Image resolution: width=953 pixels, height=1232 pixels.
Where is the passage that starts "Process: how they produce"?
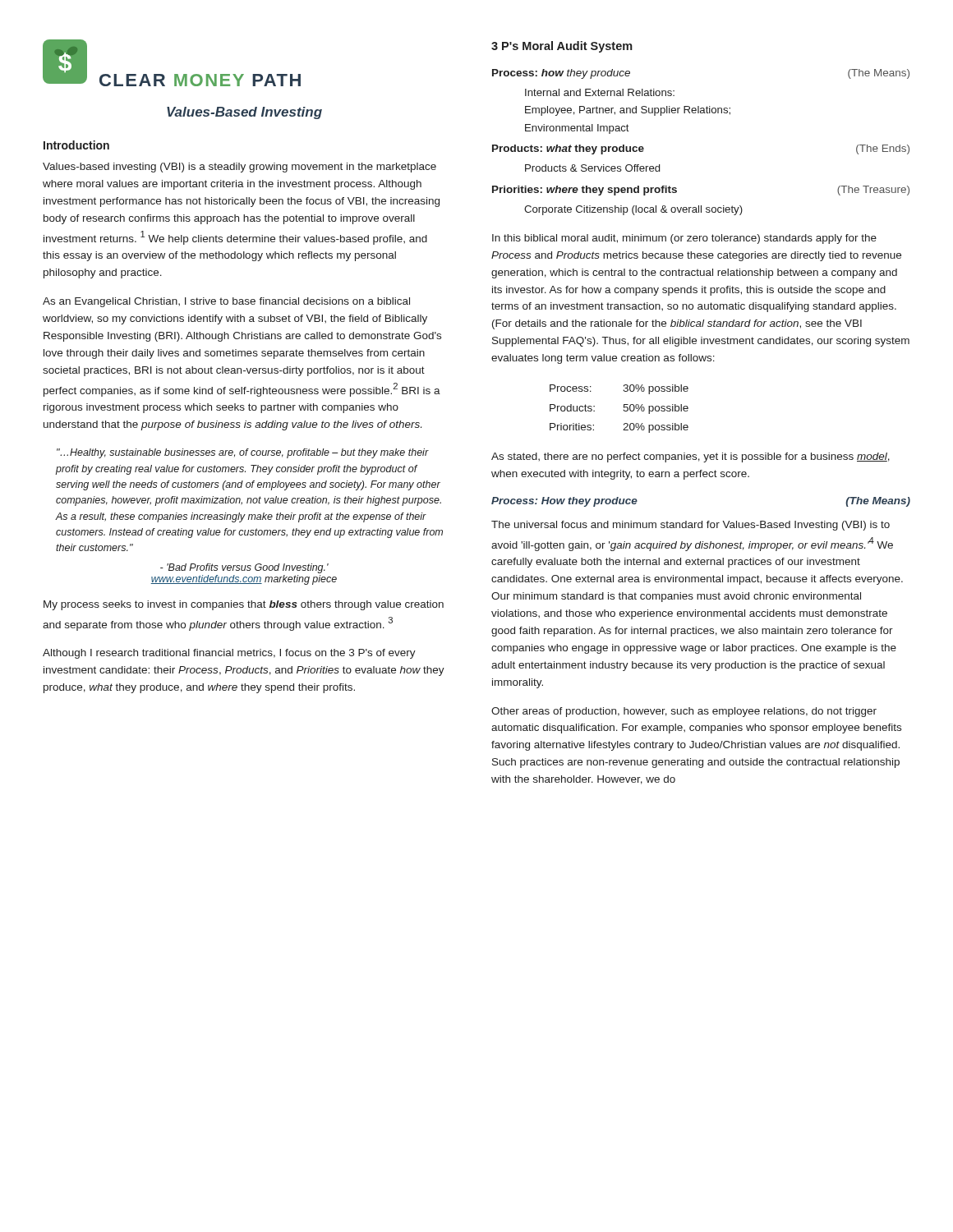[560, 74]
